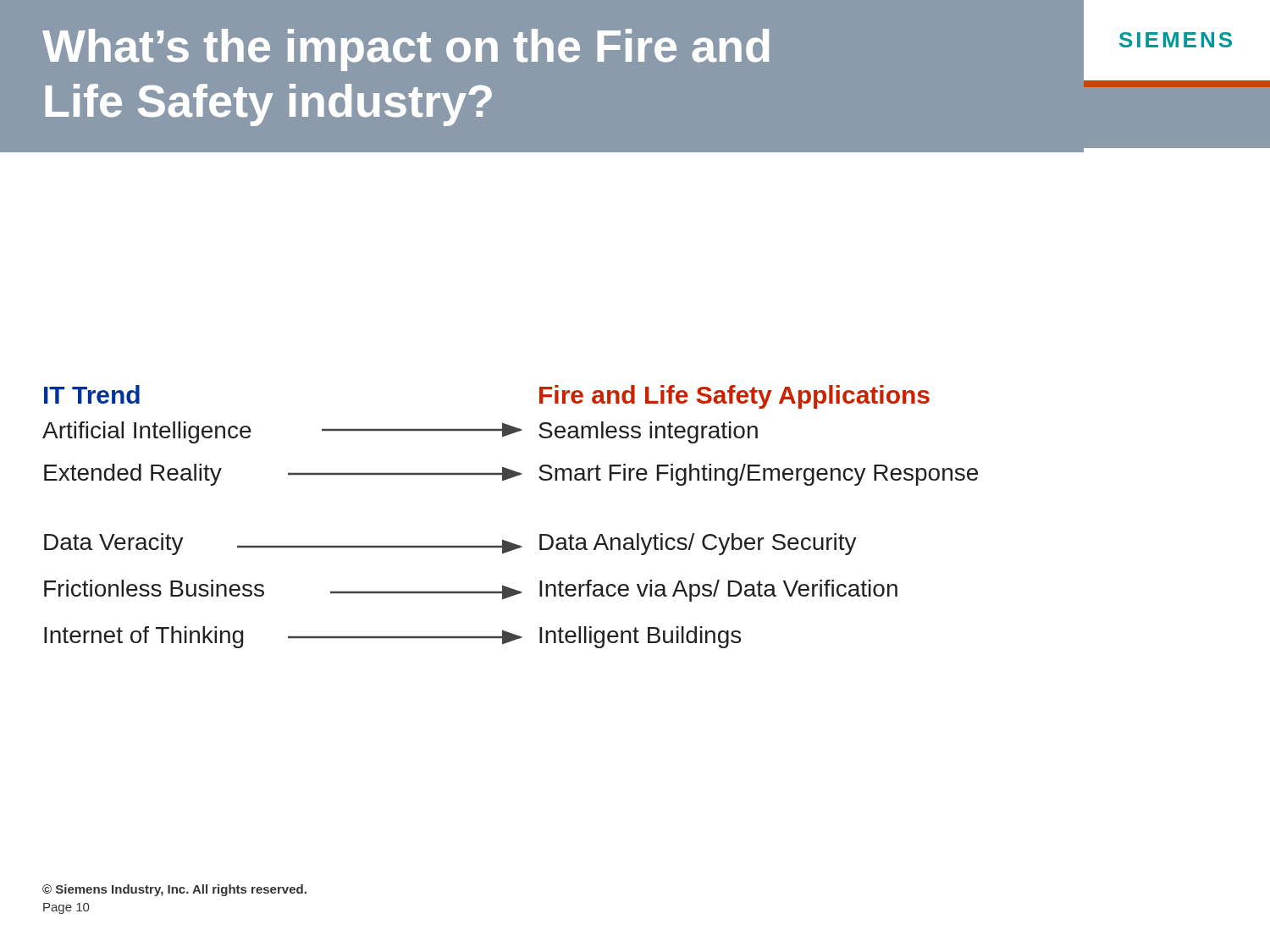Locate the title that opens with "What’s the impact on the Fire andLife Safety"
Viewport: 1270px width, 952px height.
(x=407, y=73)
